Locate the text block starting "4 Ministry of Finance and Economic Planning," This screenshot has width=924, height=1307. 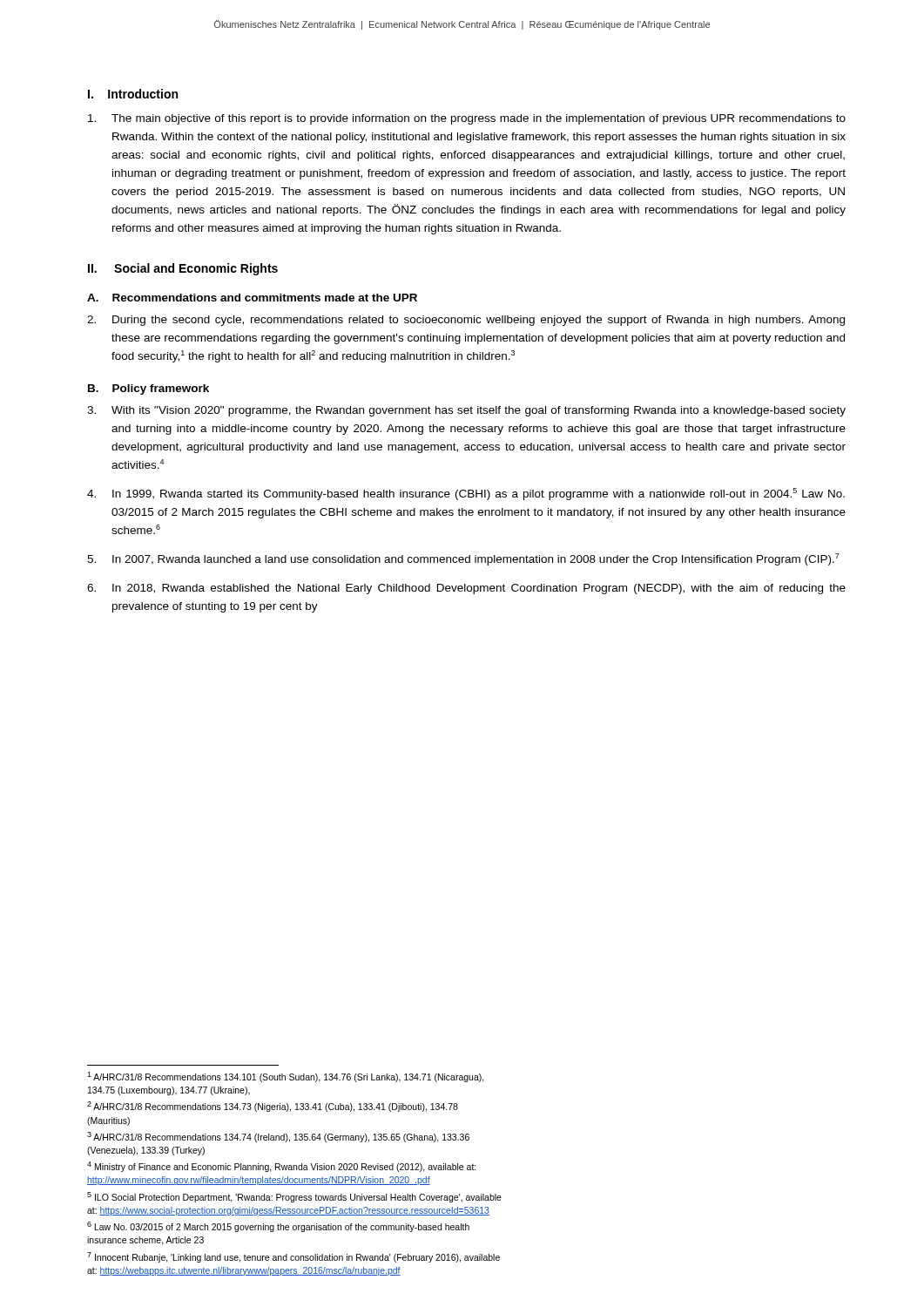pos(282,1173)
